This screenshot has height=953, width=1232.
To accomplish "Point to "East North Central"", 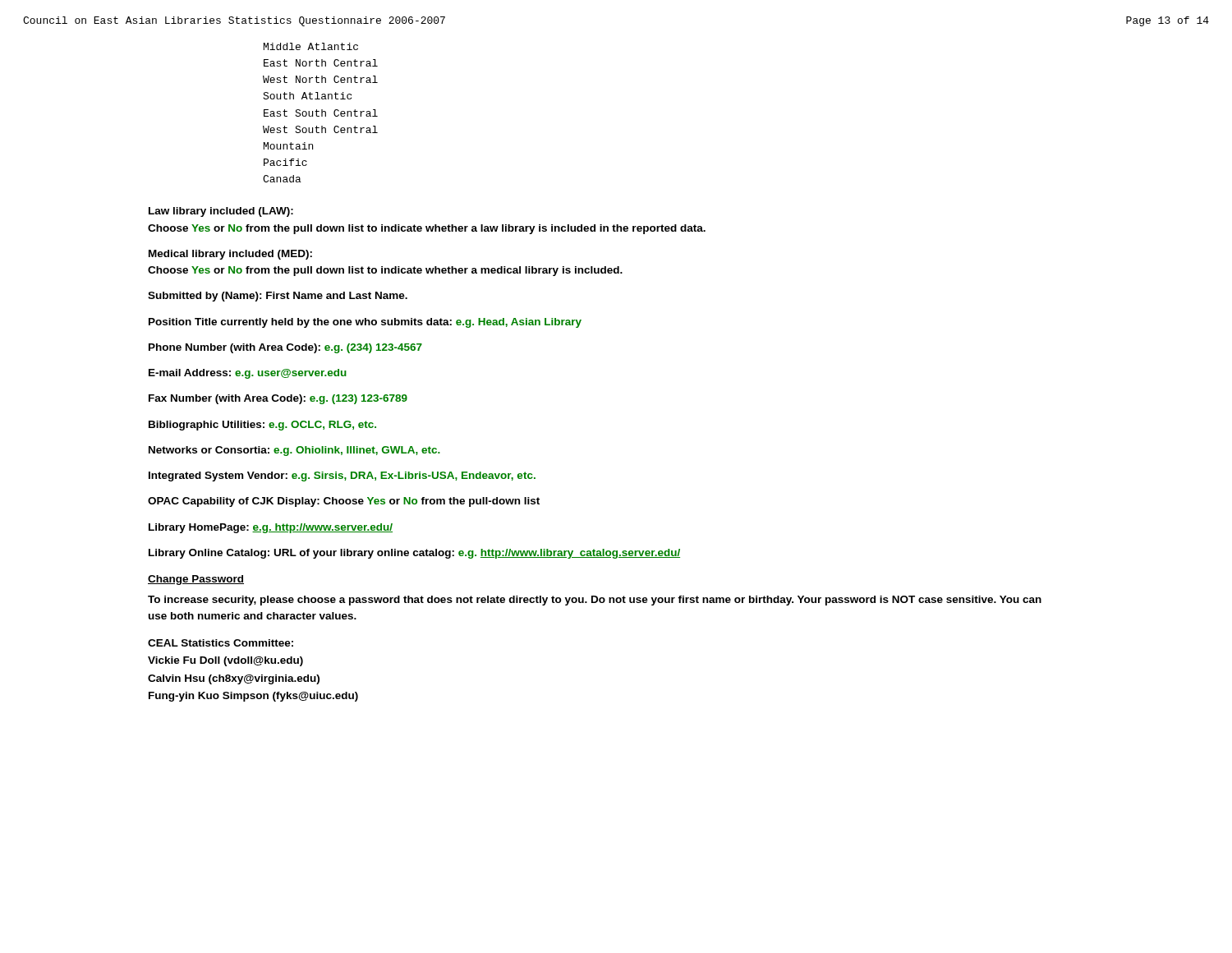I will click(321, 64).
